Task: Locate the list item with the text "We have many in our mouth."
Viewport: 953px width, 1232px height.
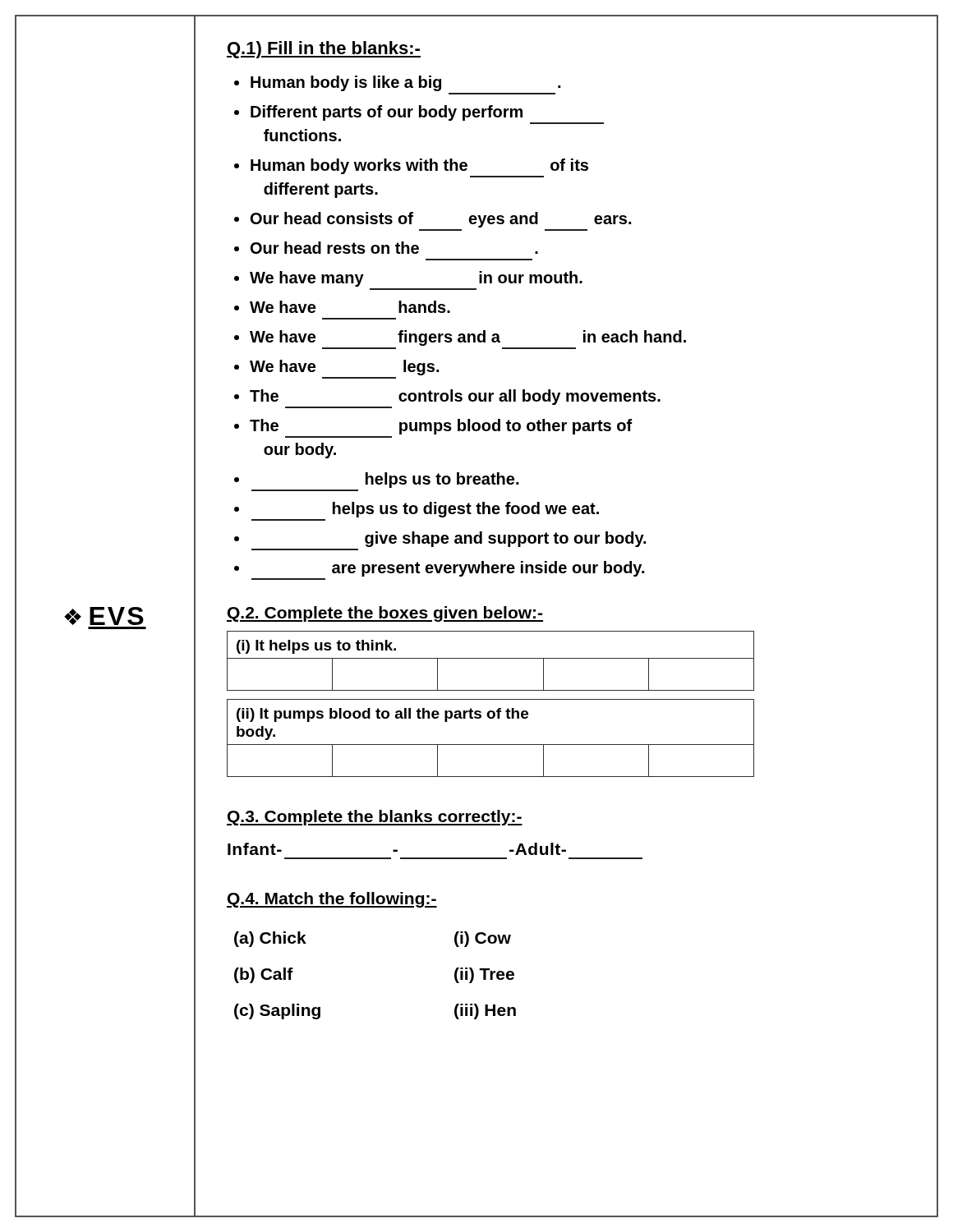Action: pos(417,279)
